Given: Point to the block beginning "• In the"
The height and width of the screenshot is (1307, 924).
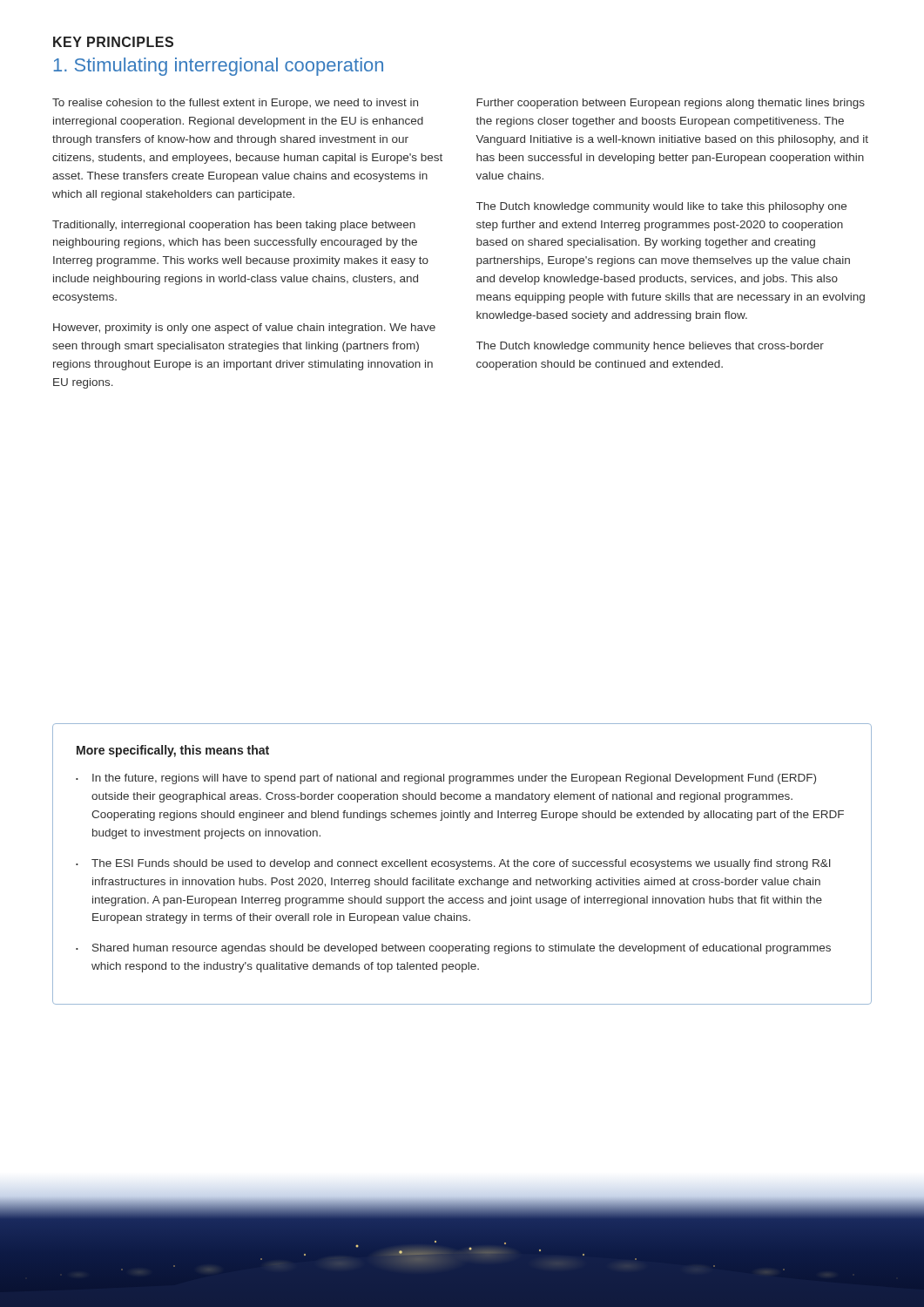Looking at the screenshot, I should (462, 806).
